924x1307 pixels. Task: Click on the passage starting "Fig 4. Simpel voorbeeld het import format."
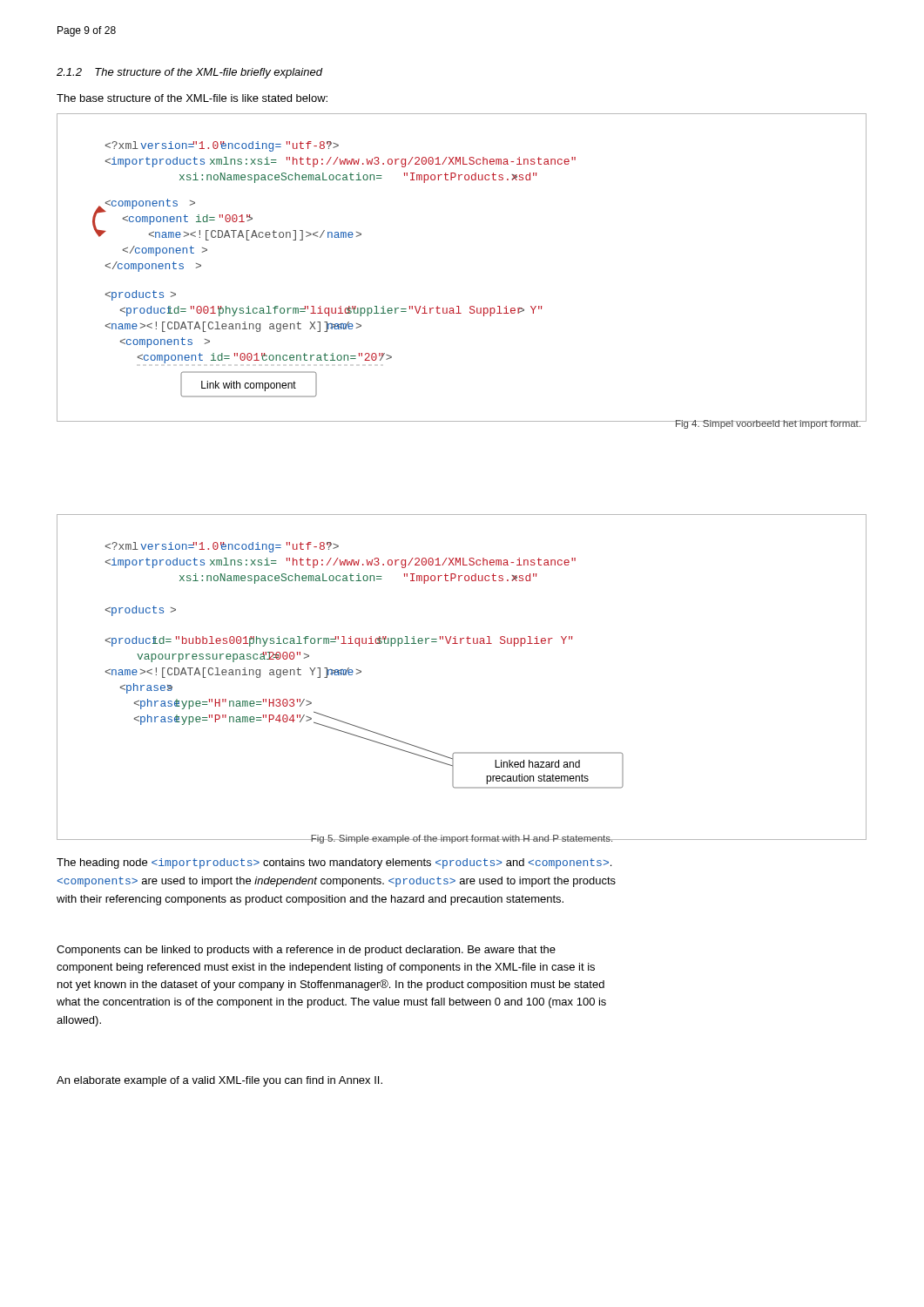(768, 423)
